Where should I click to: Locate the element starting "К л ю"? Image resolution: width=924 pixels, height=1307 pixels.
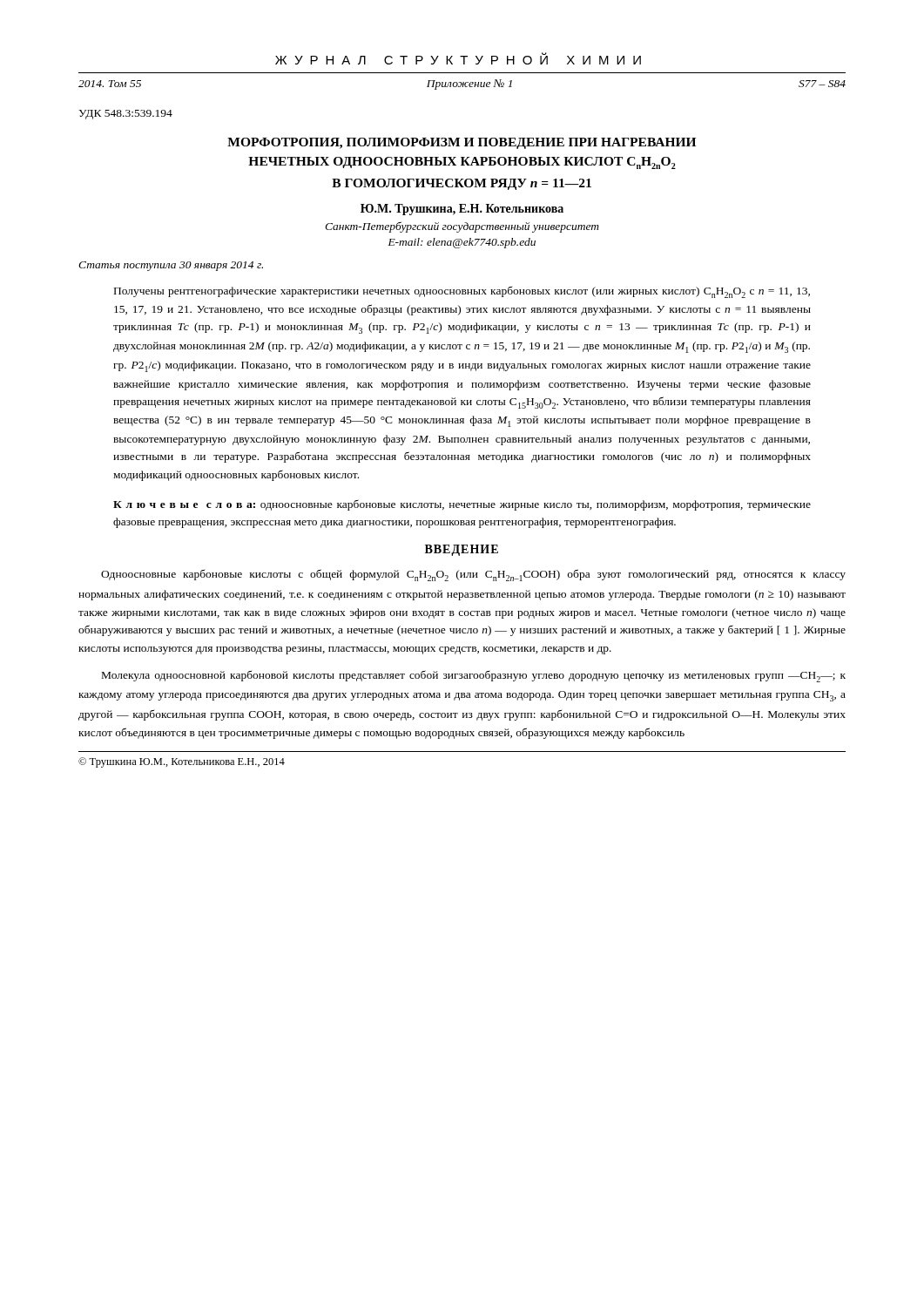pos(462,513)
